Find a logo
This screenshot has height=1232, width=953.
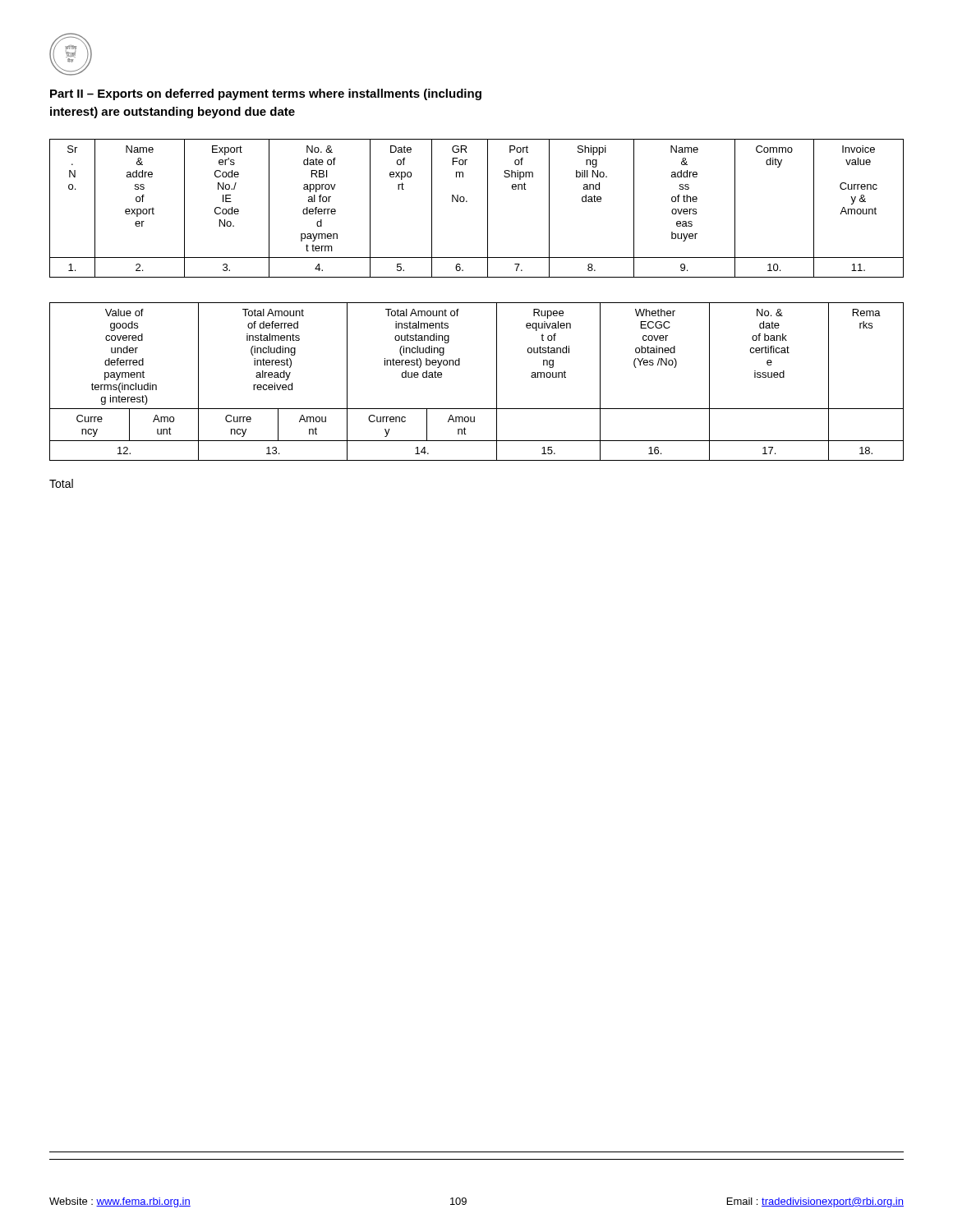(x=476, y=55)
